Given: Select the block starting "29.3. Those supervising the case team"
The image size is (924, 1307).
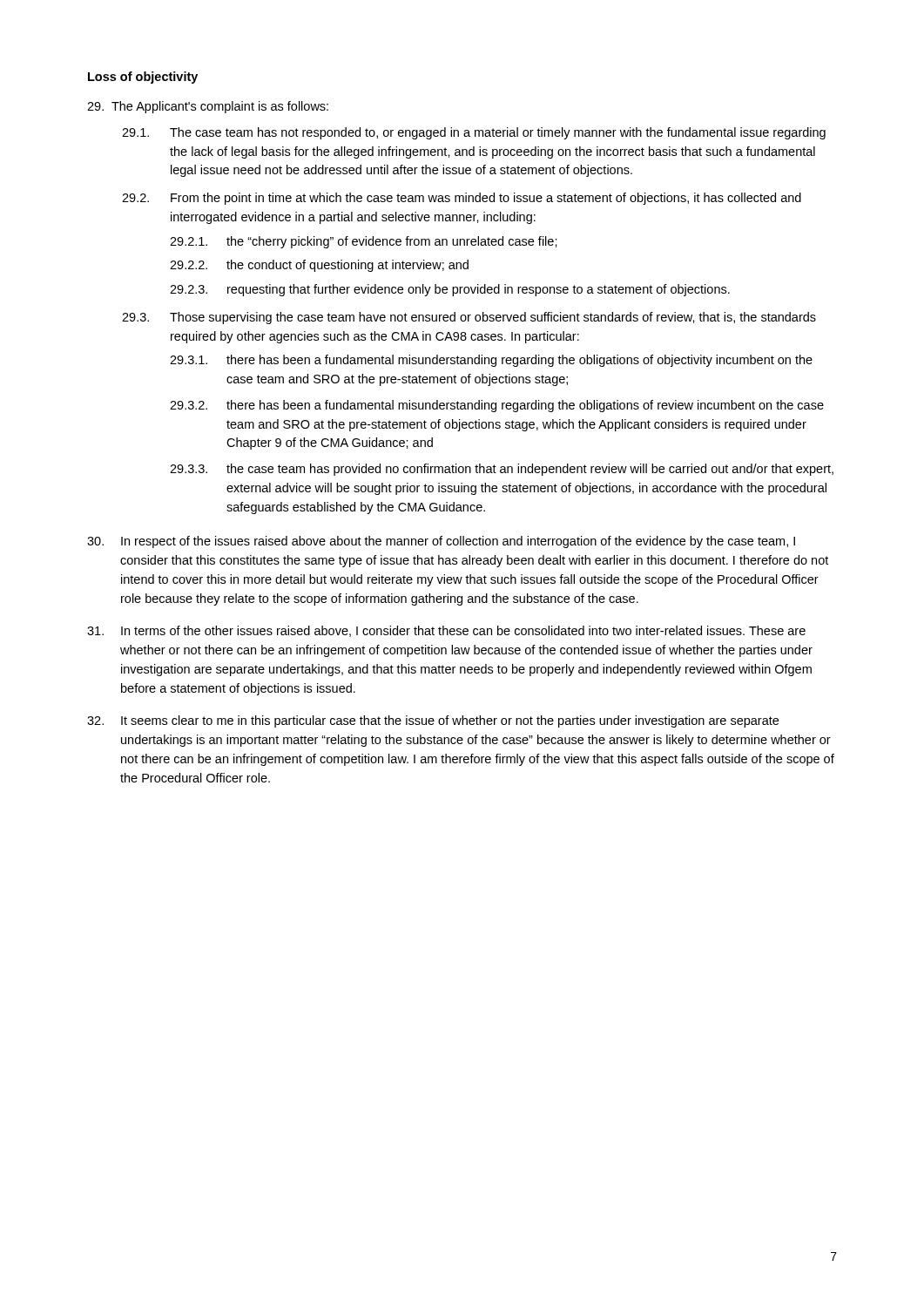Looking at the screenshot, I should 479,327.
